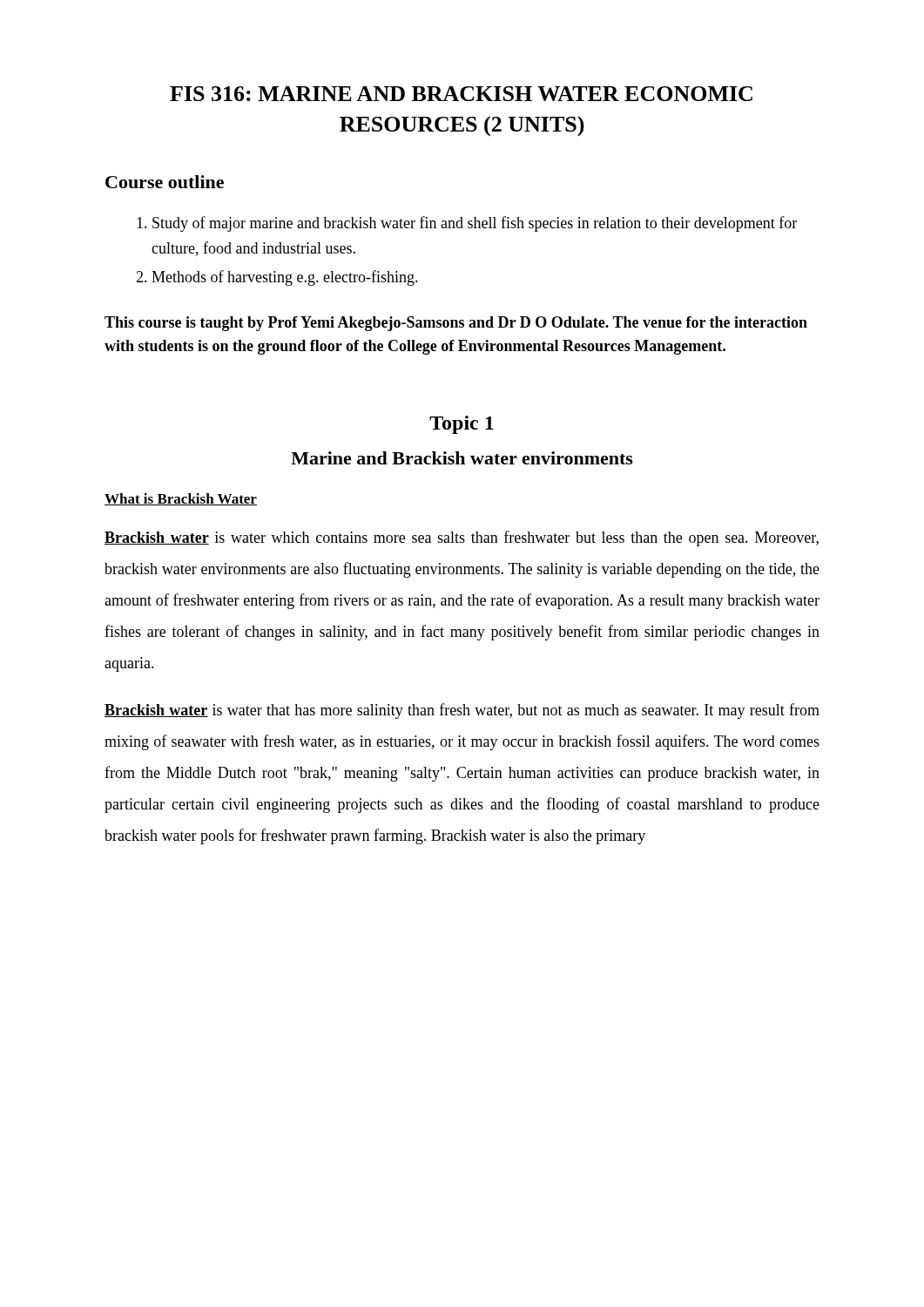This screenshot has width=924, height=1307.
Task: Point to "Marine and Brackish water environments"
Action: coord(462,458)
